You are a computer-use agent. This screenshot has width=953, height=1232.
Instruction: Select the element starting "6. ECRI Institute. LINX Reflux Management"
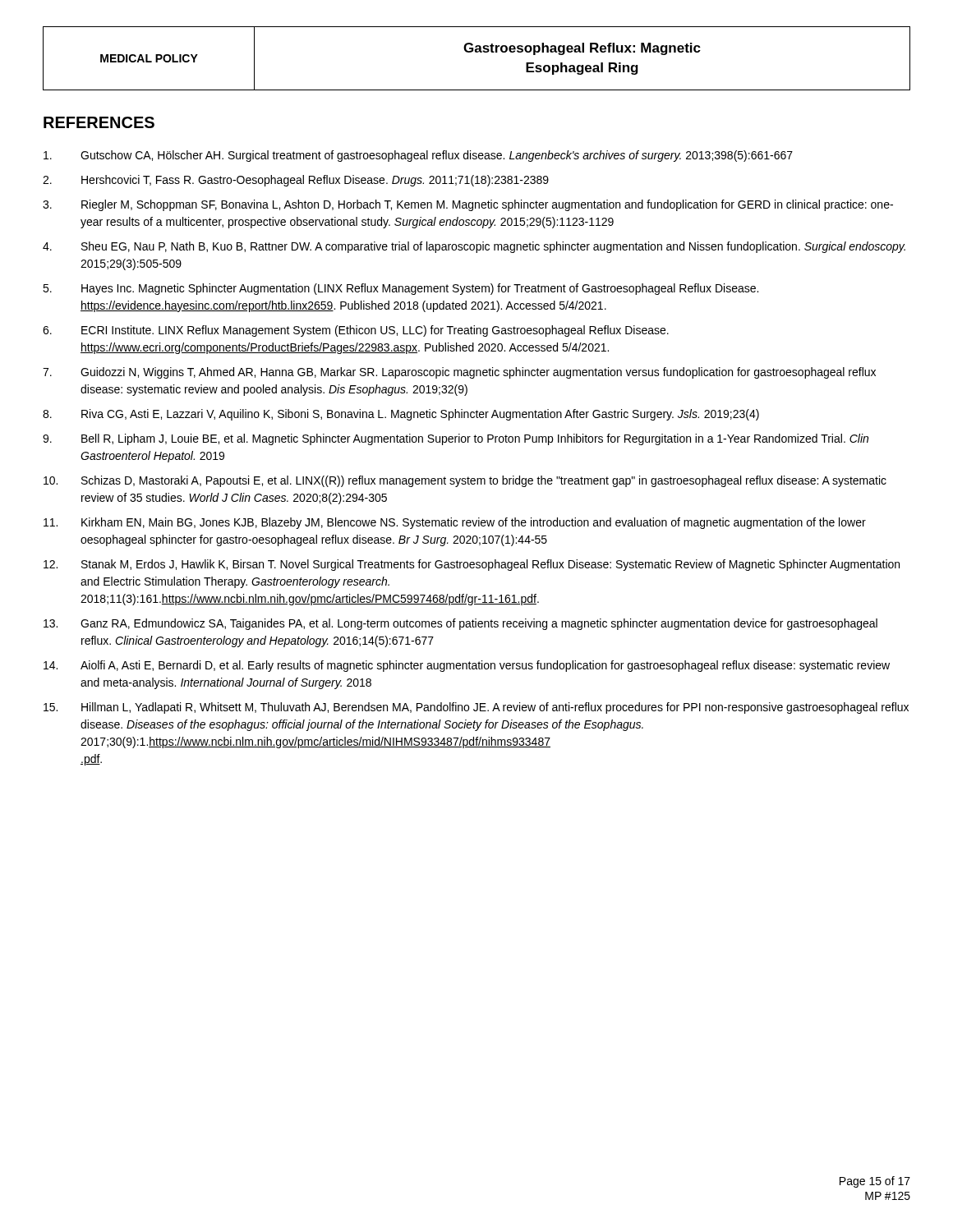[x=476, y=339]
